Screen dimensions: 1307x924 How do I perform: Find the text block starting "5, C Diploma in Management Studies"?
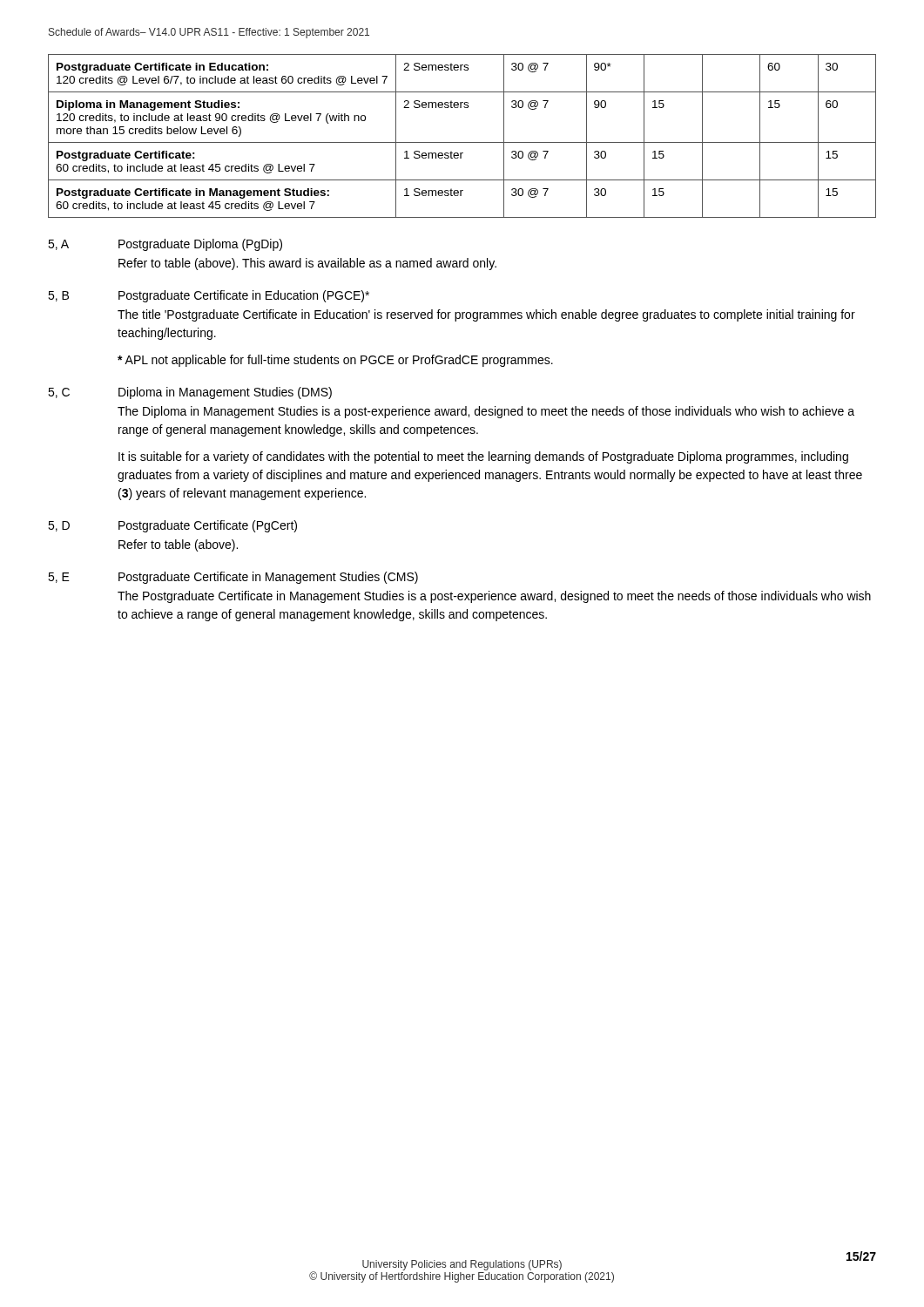pos(190,393)
